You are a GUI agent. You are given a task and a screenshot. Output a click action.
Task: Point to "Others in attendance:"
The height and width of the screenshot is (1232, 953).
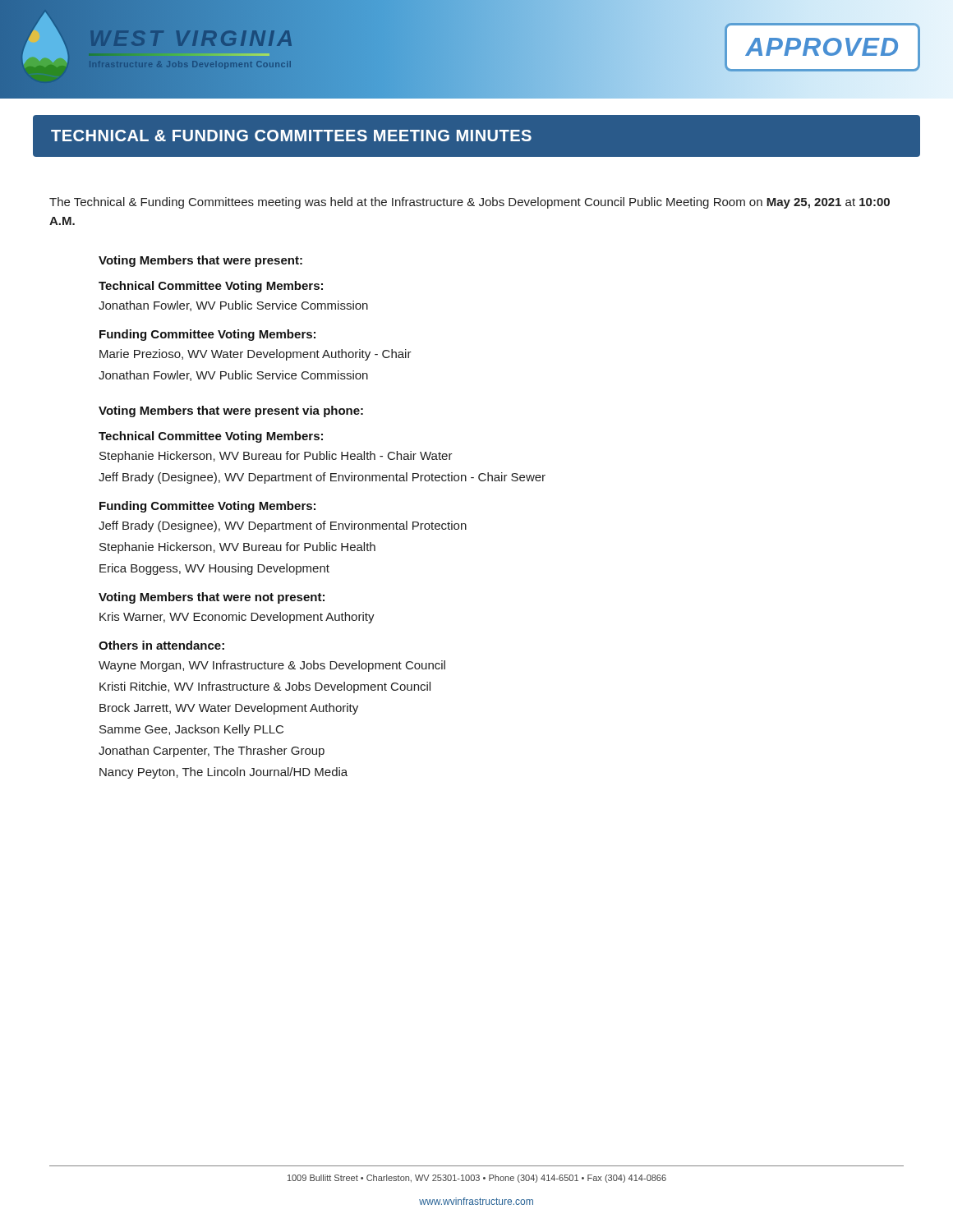click(161, 645)
